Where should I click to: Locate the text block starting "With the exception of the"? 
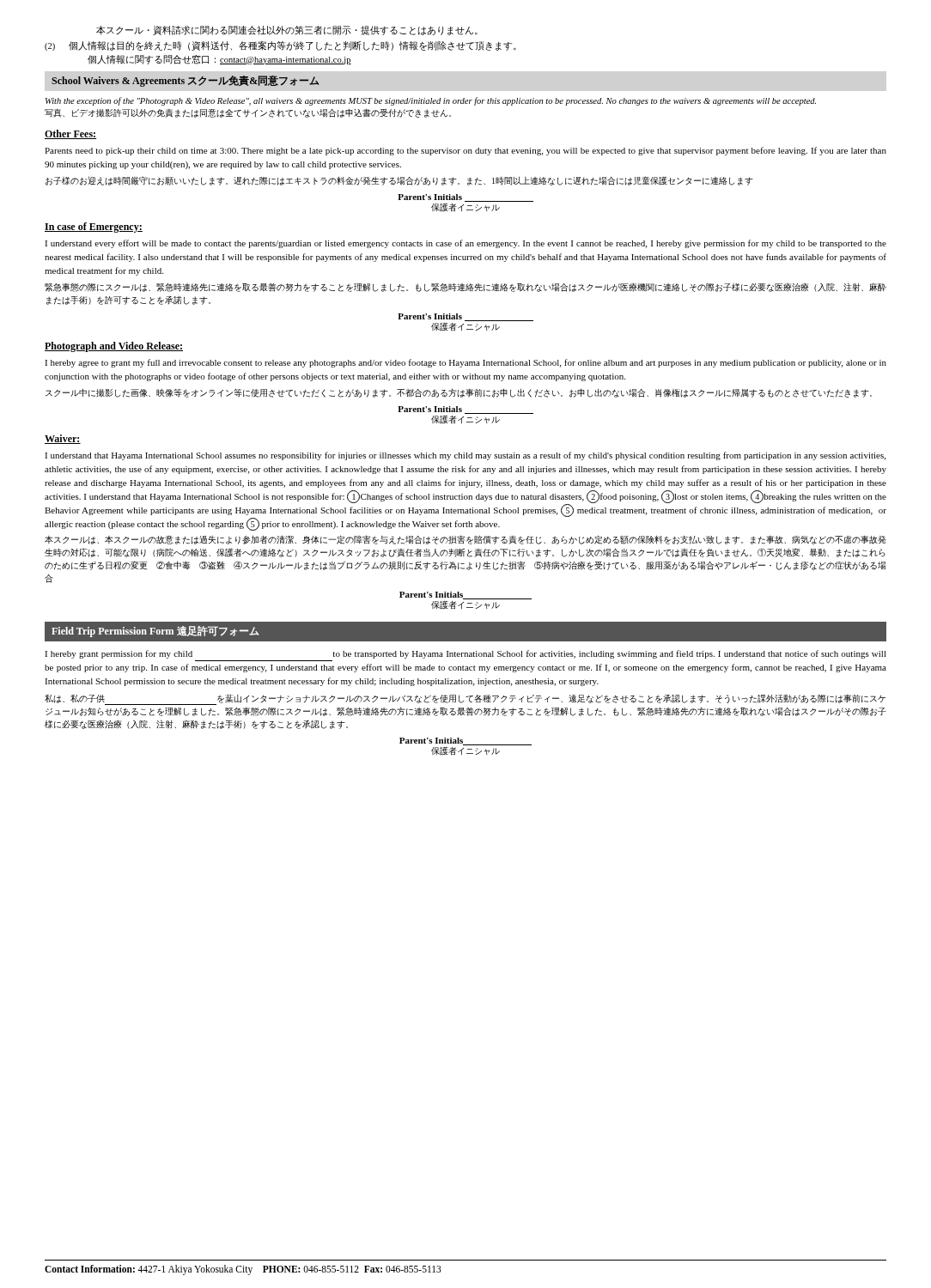tap(431, 101)
